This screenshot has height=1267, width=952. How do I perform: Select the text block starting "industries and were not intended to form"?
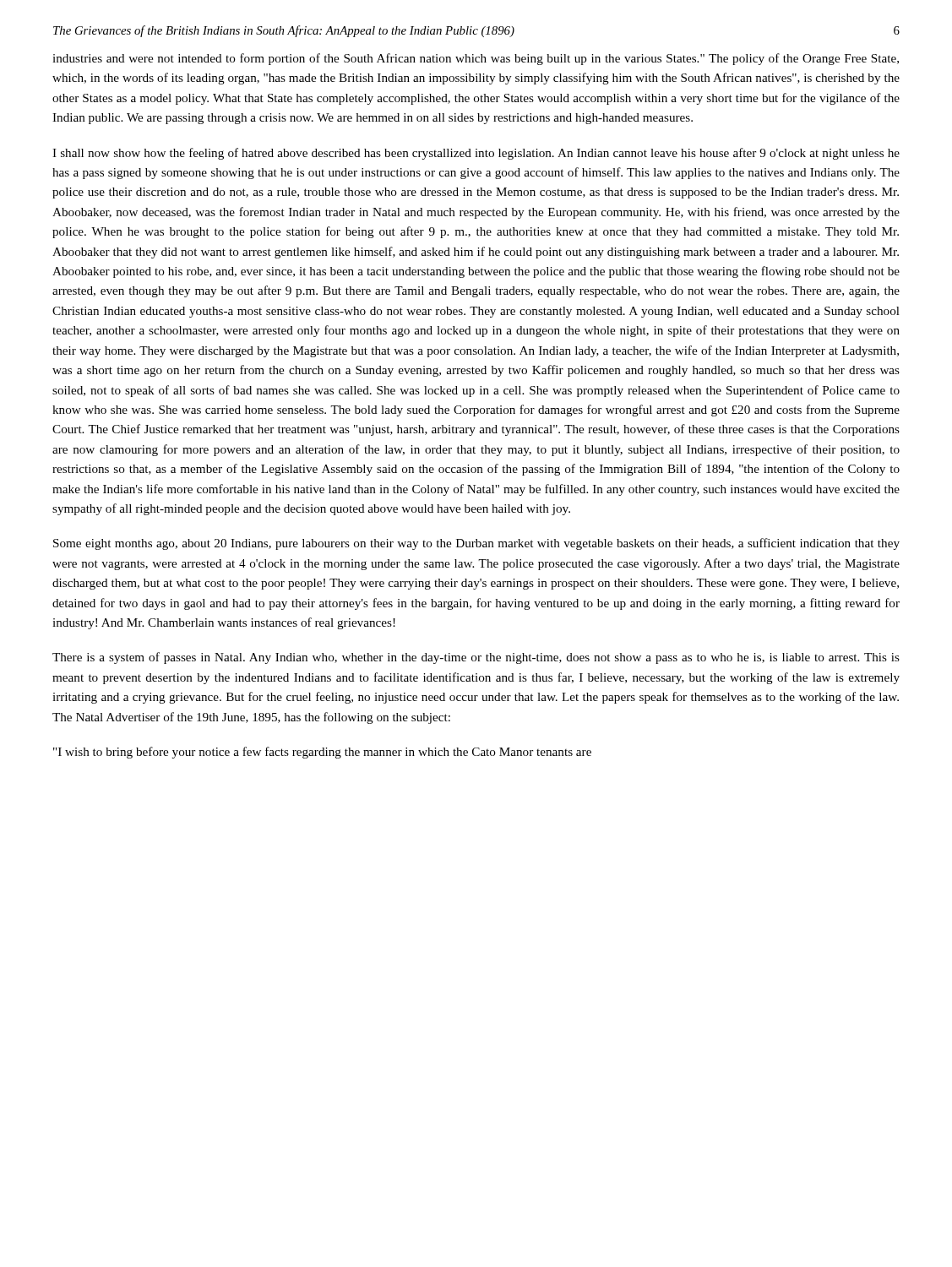coord(476,87)
